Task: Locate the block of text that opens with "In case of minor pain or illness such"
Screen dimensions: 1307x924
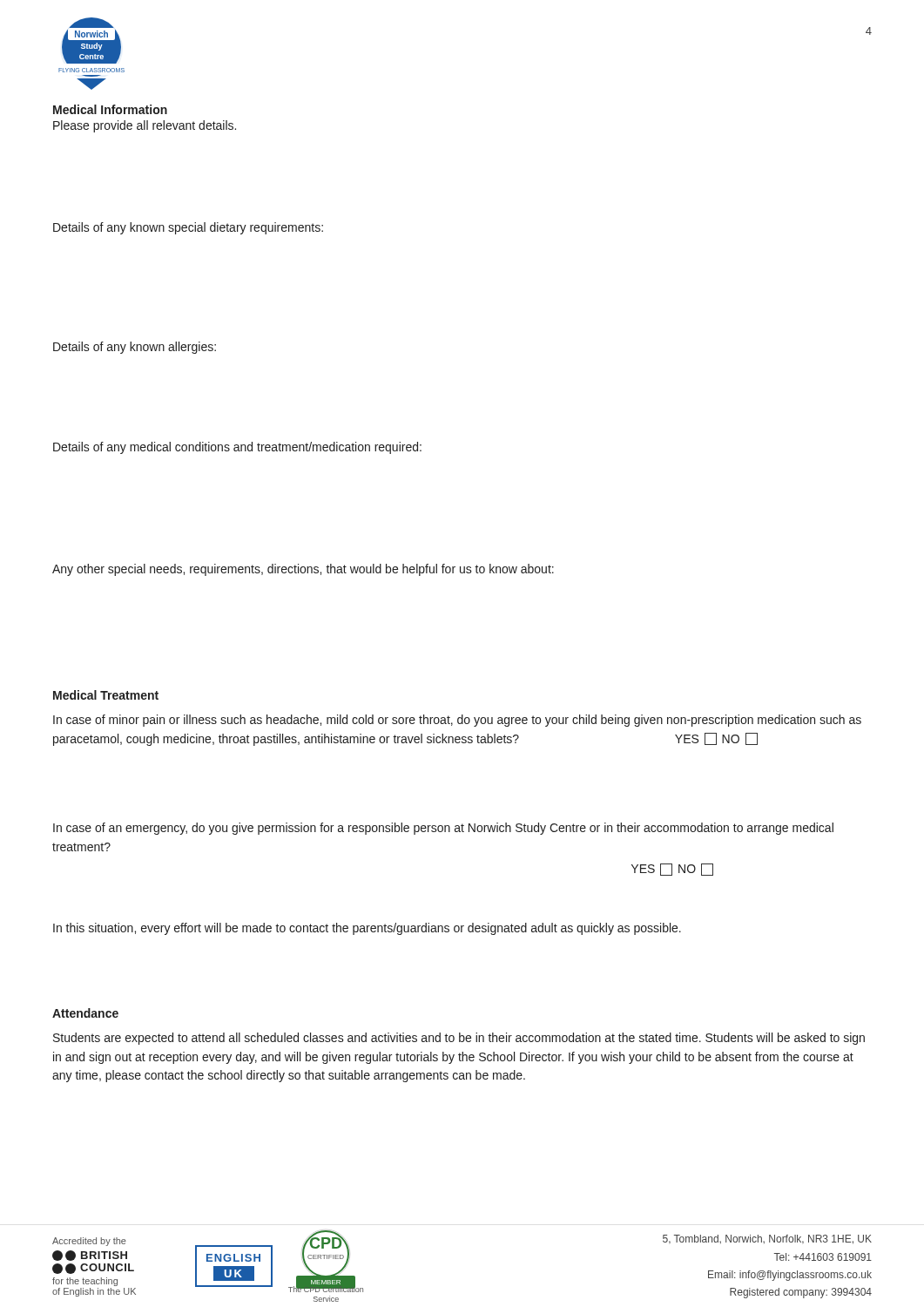Action: tap(457, 729)
